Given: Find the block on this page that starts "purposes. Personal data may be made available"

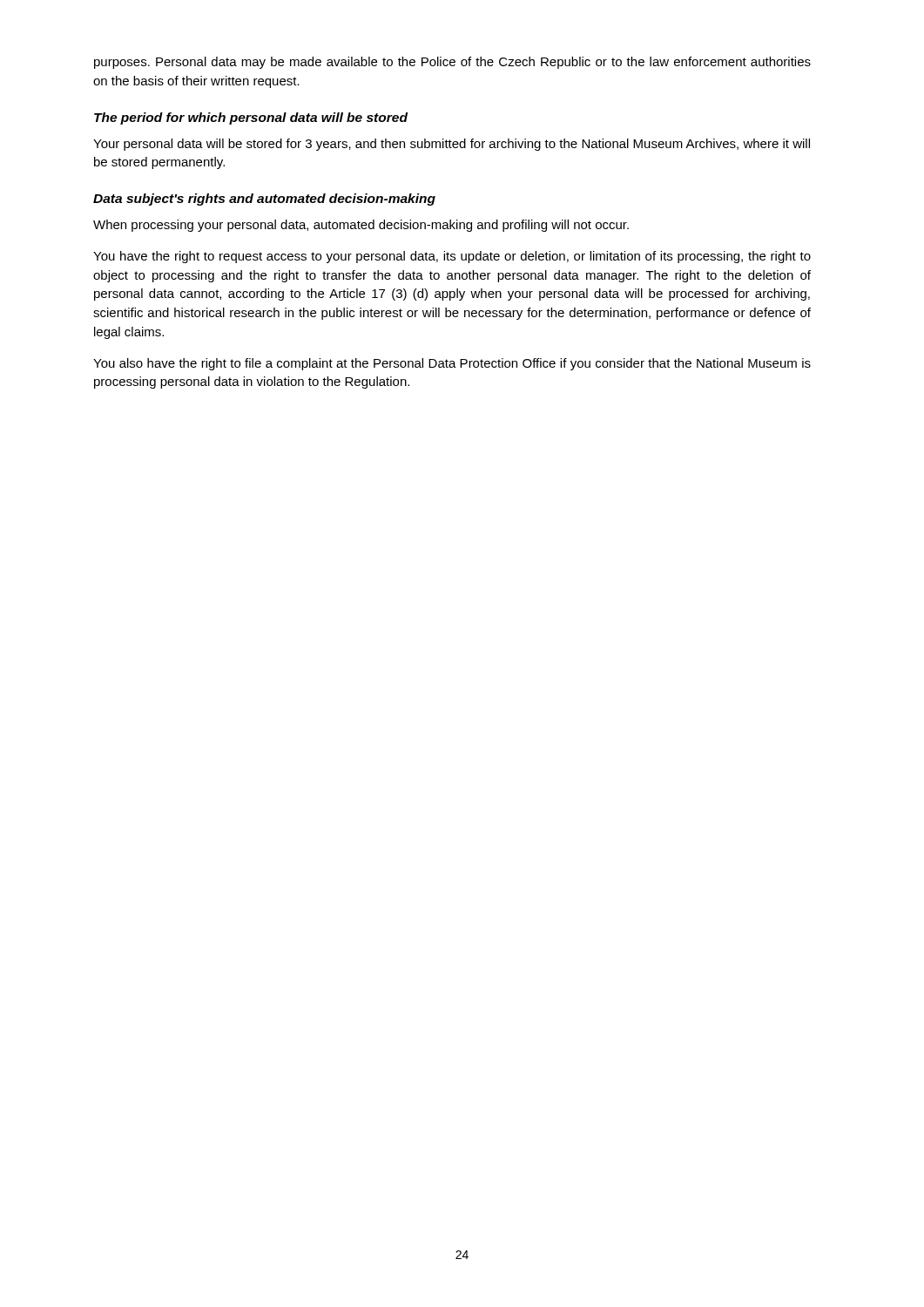Looking at the screenshot, I should click(x=452, y=71).
